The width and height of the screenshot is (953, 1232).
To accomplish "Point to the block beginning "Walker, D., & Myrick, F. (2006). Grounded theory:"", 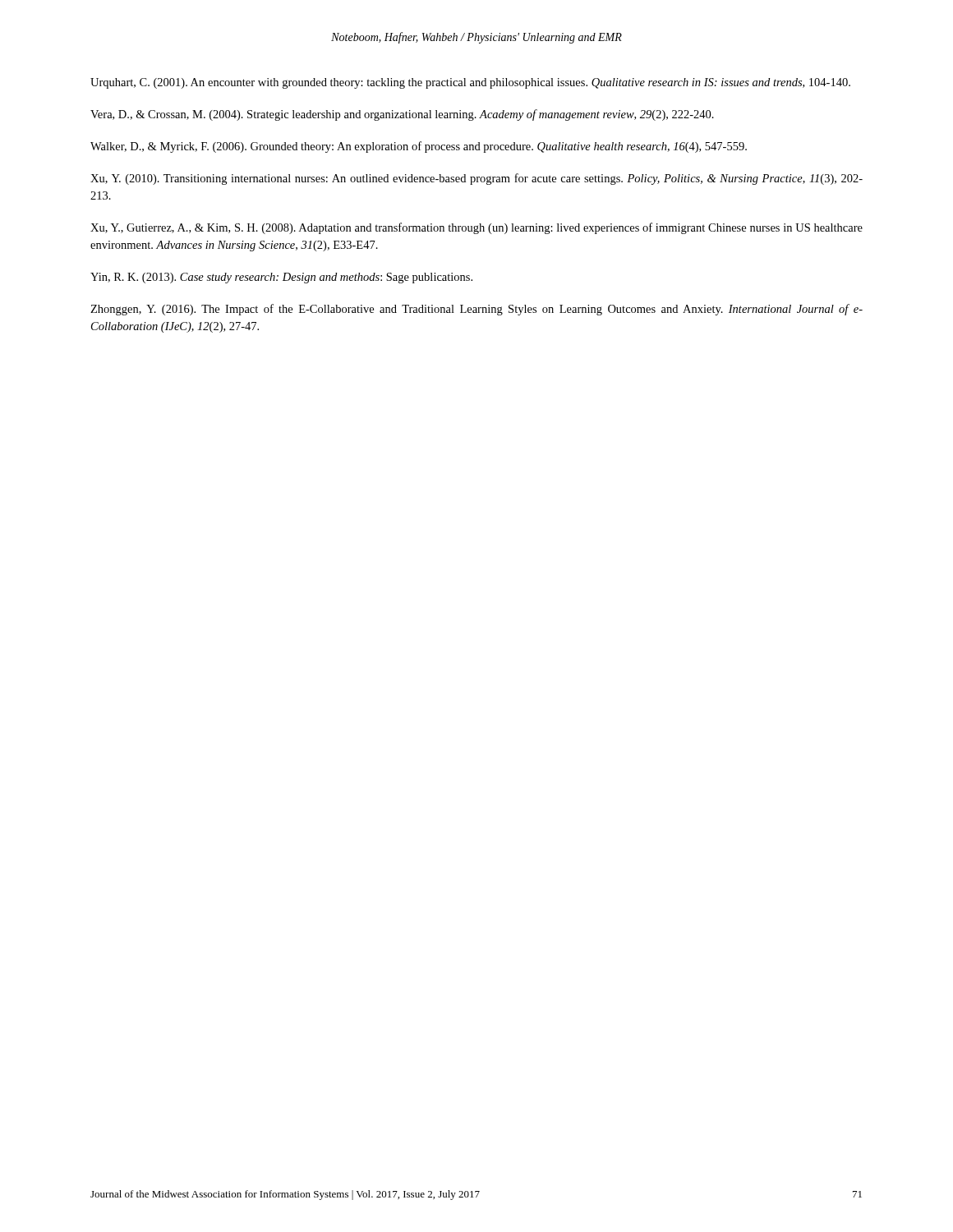I will (x=419, y=146).
